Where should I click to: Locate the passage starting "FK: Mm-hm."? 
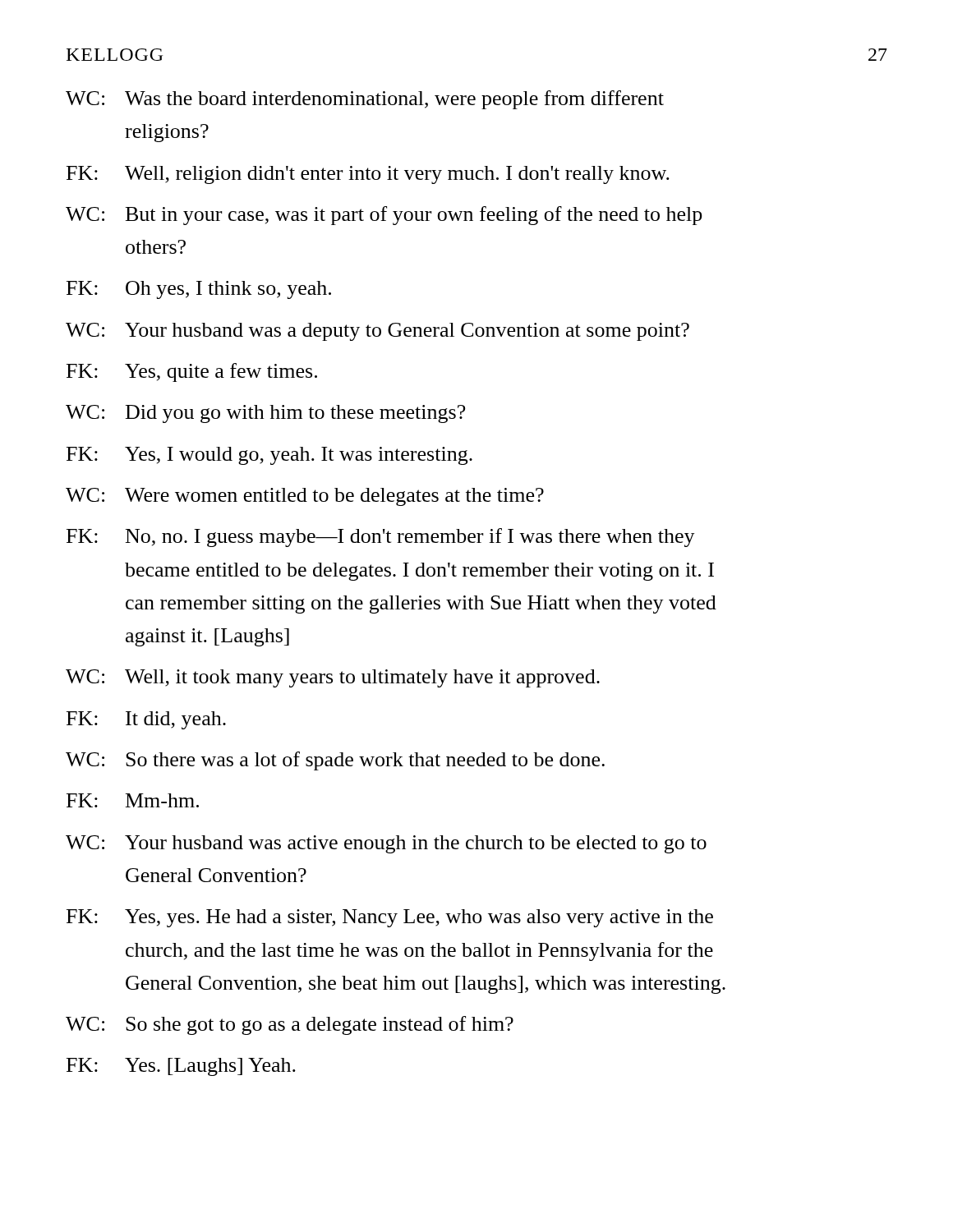point(133,801)
